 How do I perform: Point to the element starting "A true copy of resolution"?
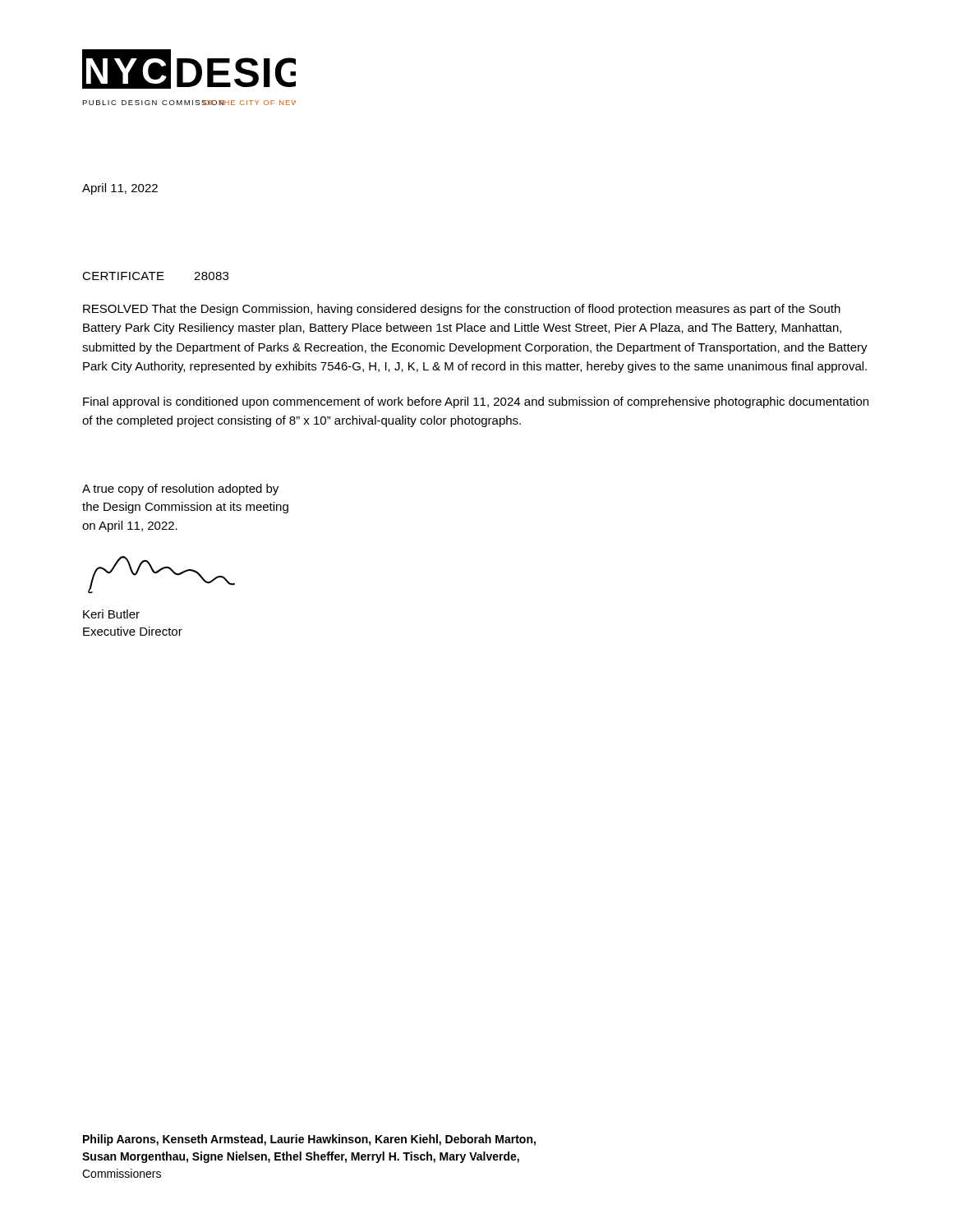click(x=186, y=506)
